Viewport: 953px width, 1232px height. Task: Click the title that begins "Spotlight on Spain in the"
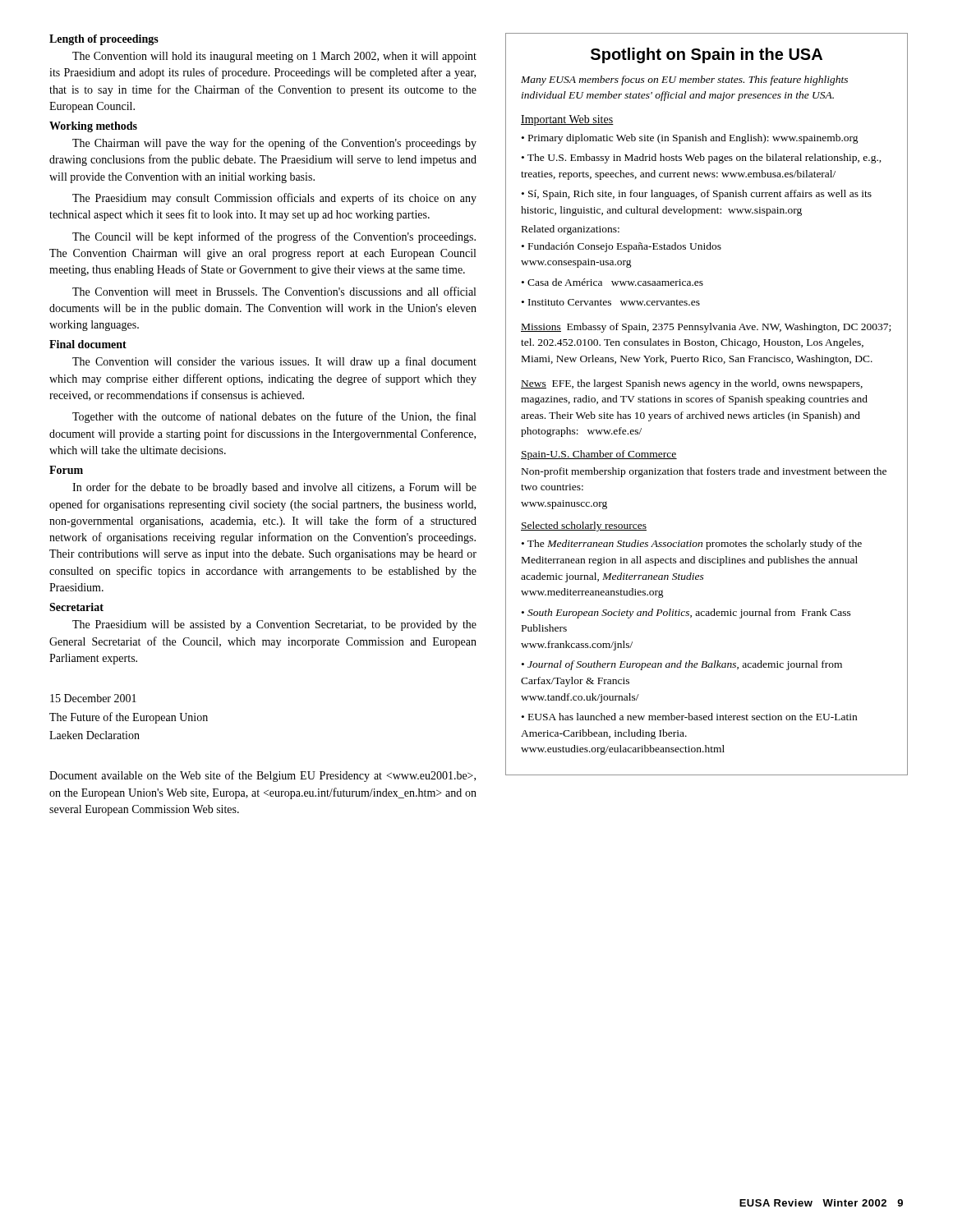coord(707,54)
